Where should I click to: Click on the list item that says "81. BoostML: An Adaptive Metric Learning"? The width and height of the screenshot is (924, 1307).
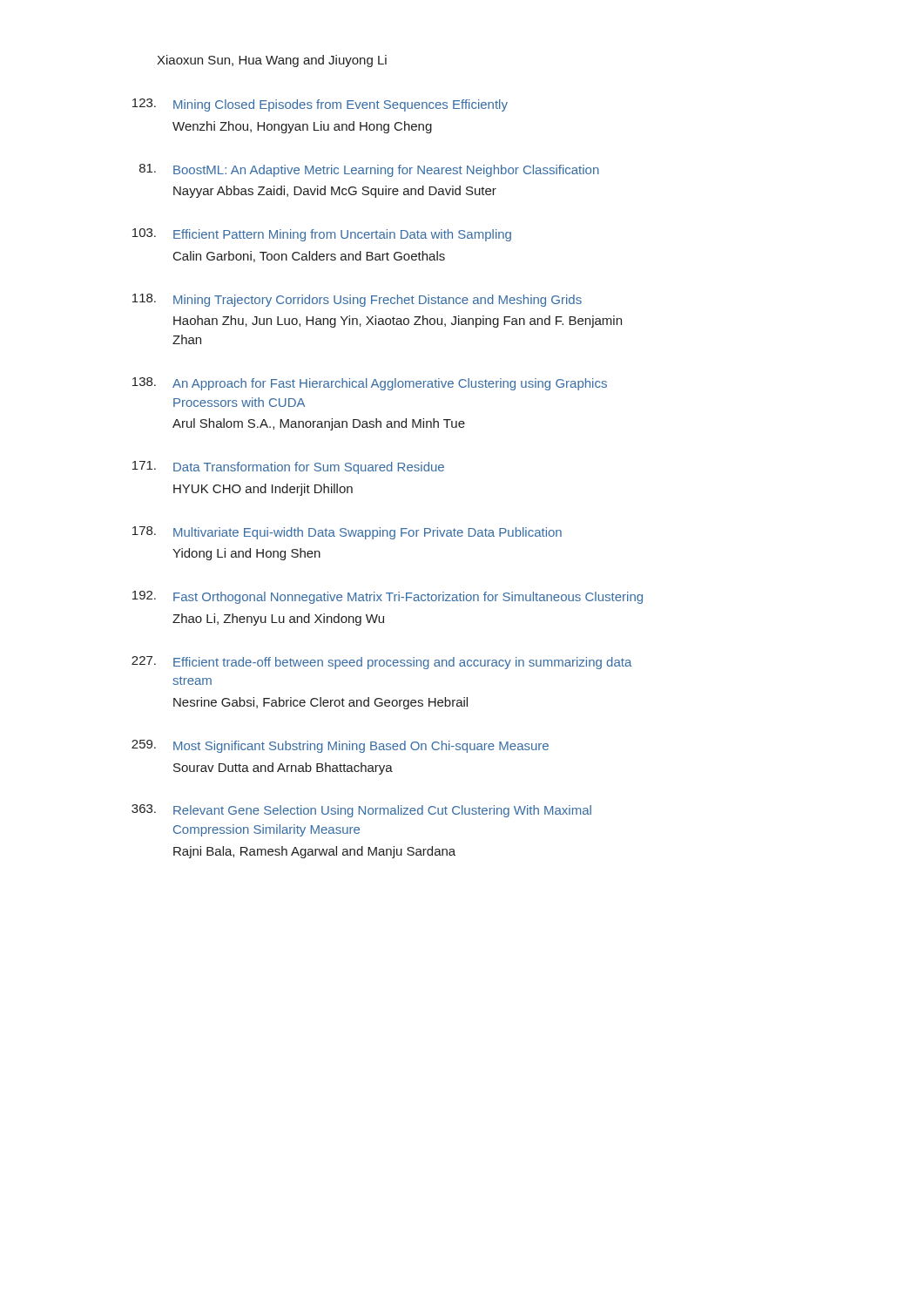pyautogui.click(x=475, y=180)
